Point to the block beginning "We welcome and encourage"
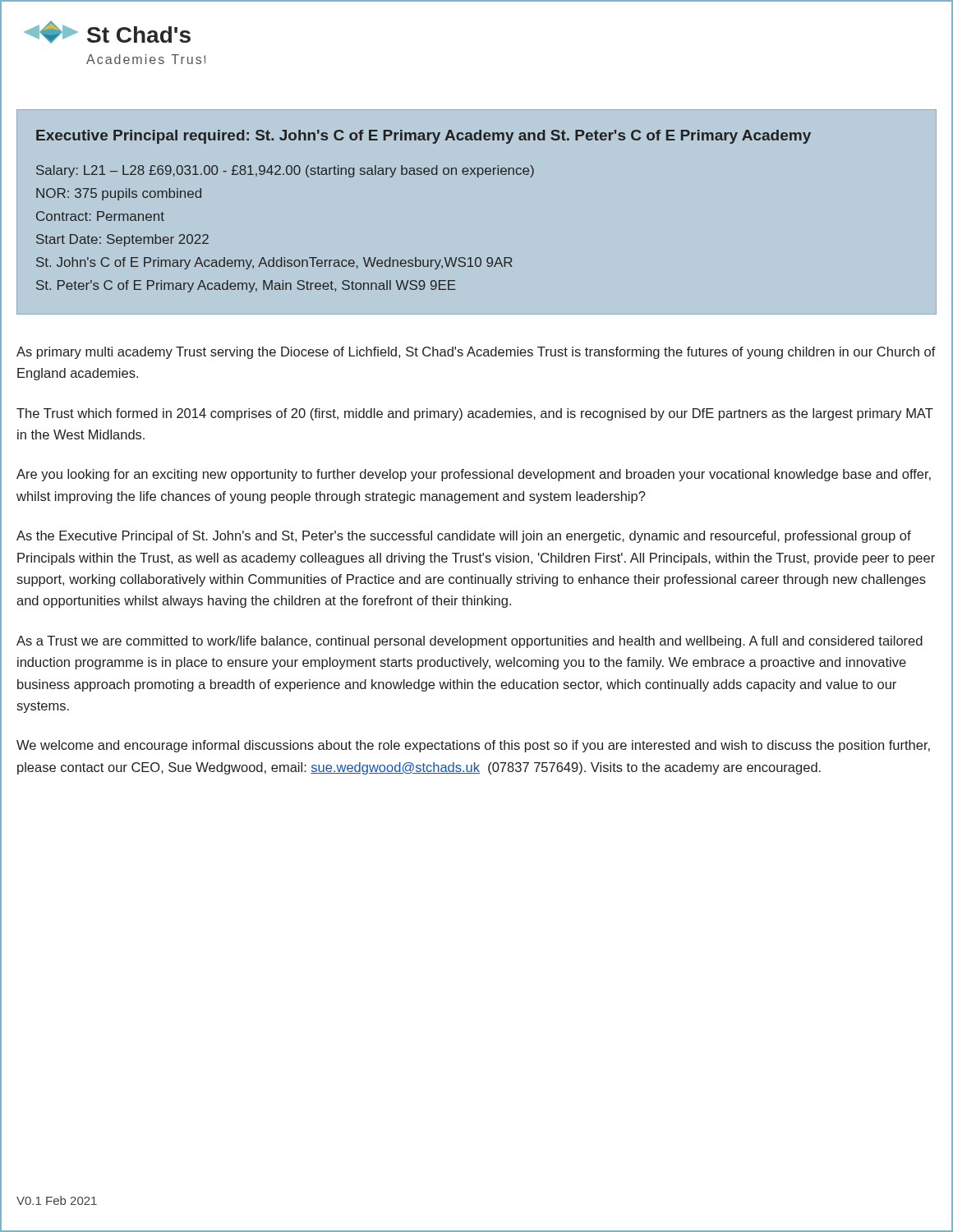This screenshot has height=1232, width=953. (x=474, y=756)
